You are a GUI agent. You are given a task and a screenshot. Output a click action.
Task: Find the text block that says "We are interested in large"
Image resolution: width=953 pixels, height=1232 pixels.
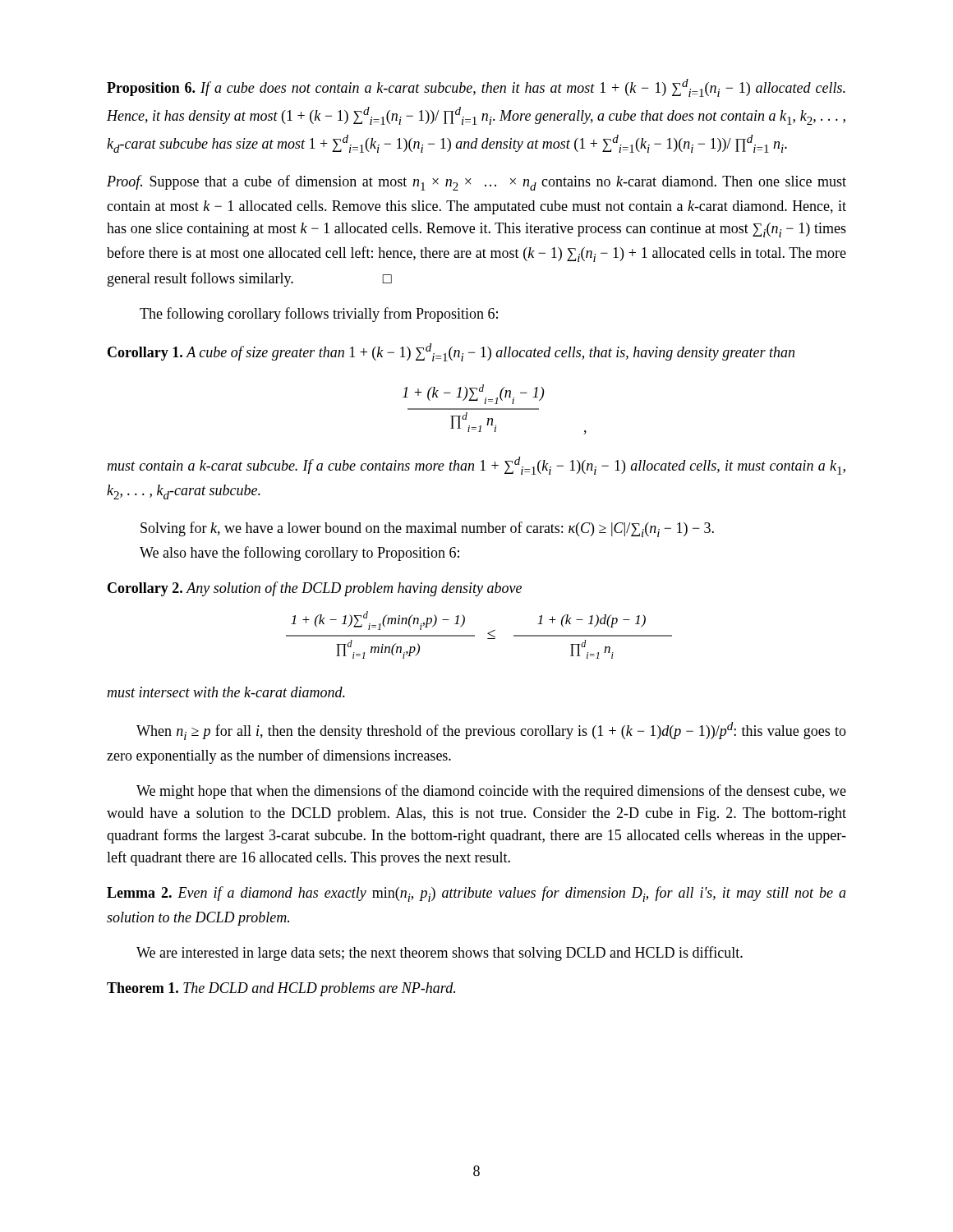pos(440,953)
